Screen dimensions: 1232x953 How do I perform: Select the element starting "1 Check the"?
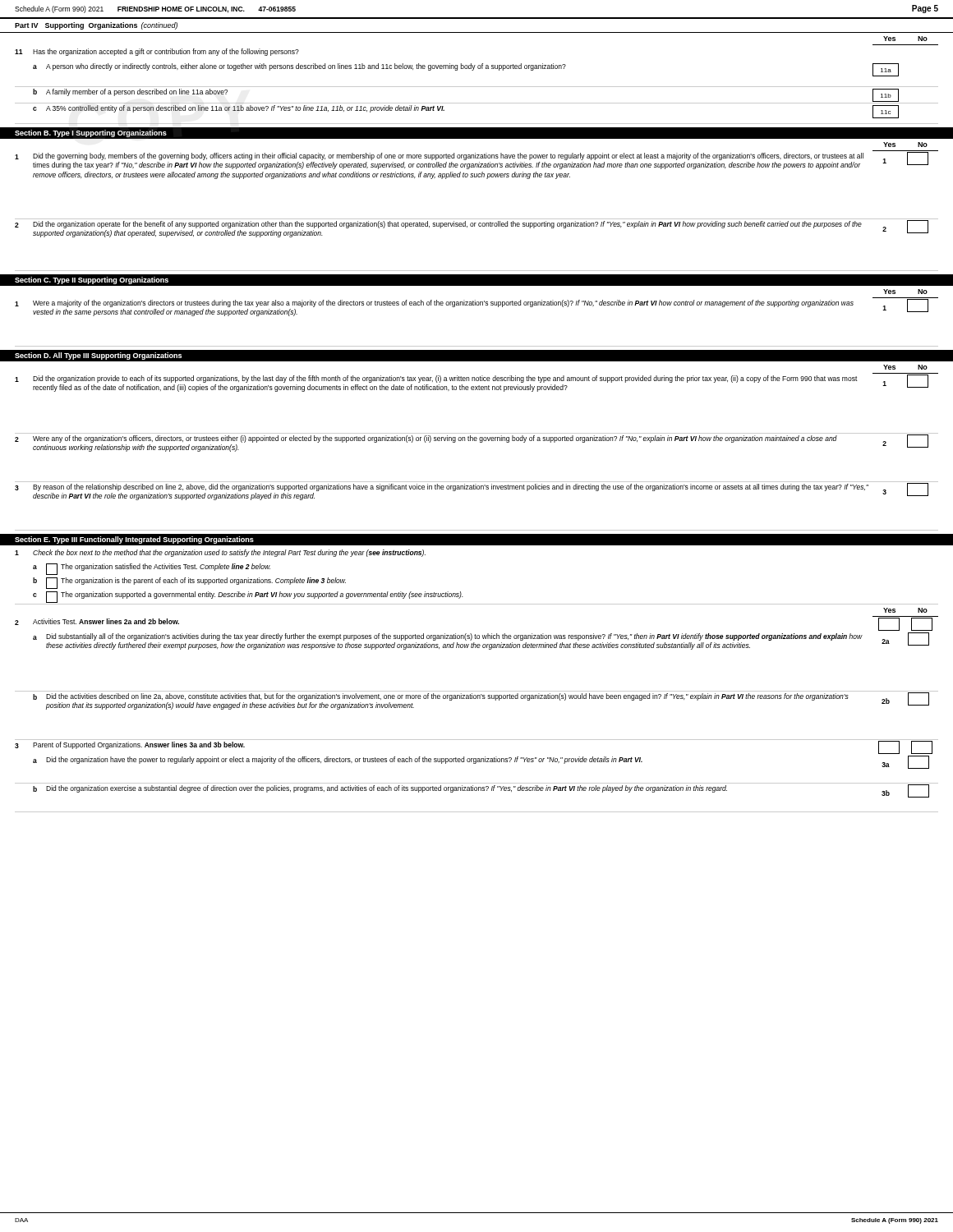(476, 553)
